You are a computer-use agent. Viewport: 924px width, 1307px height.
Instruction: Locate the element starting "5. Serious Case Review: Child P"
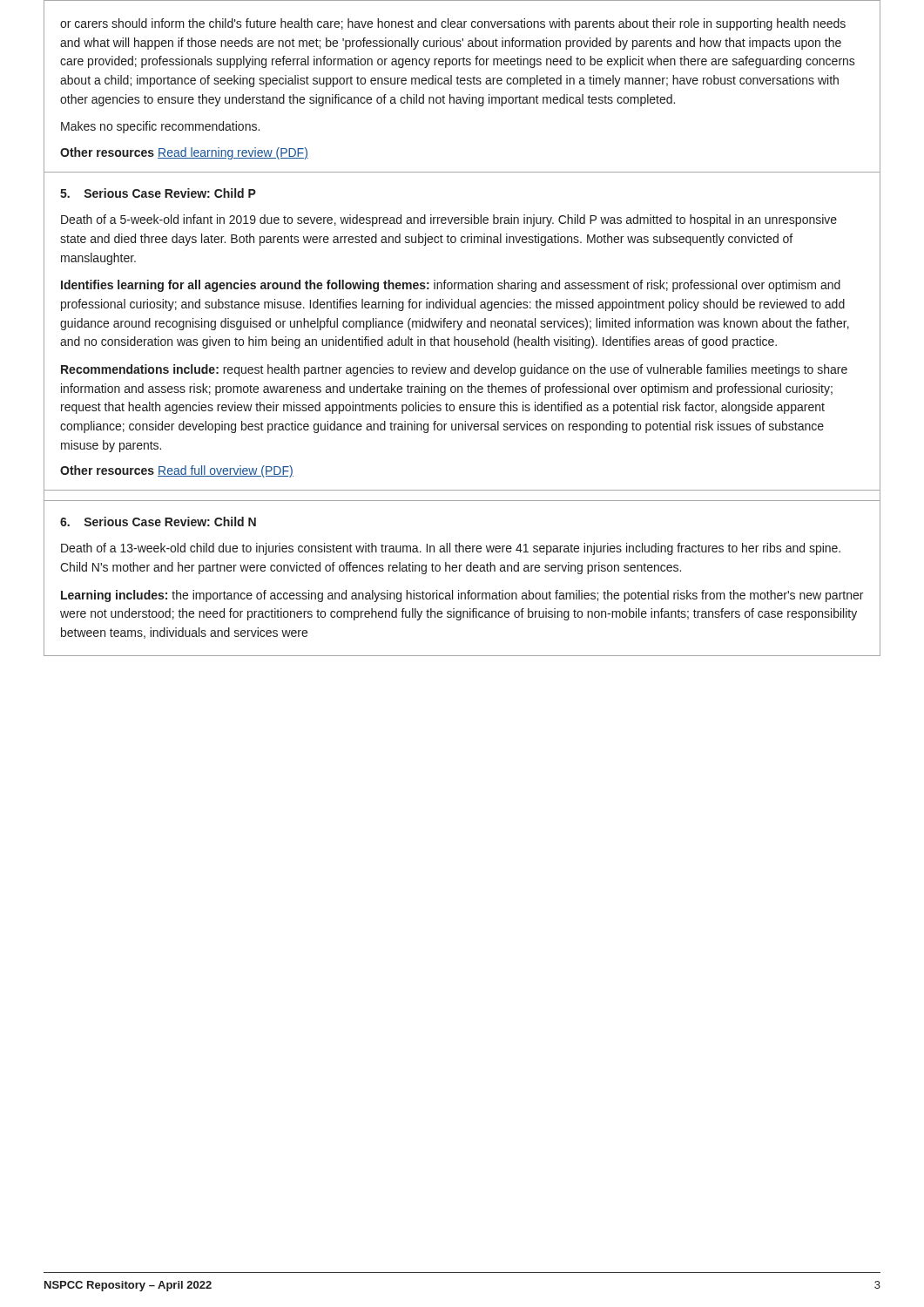pyautogui.click(x=158, y=194)
